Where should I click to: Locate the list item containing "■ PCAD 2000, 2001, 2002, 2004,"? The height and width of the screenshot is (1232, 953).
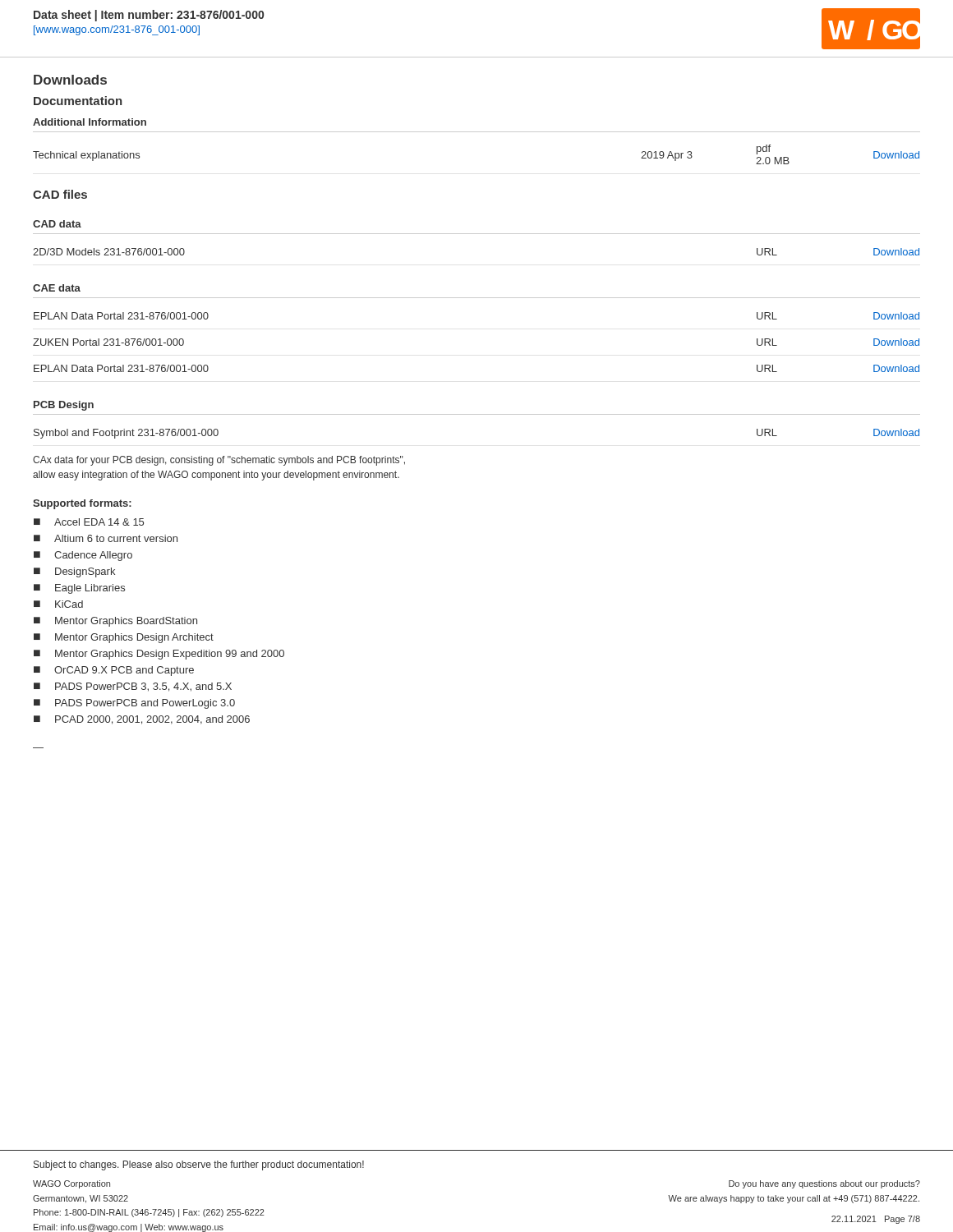[142, 719]
